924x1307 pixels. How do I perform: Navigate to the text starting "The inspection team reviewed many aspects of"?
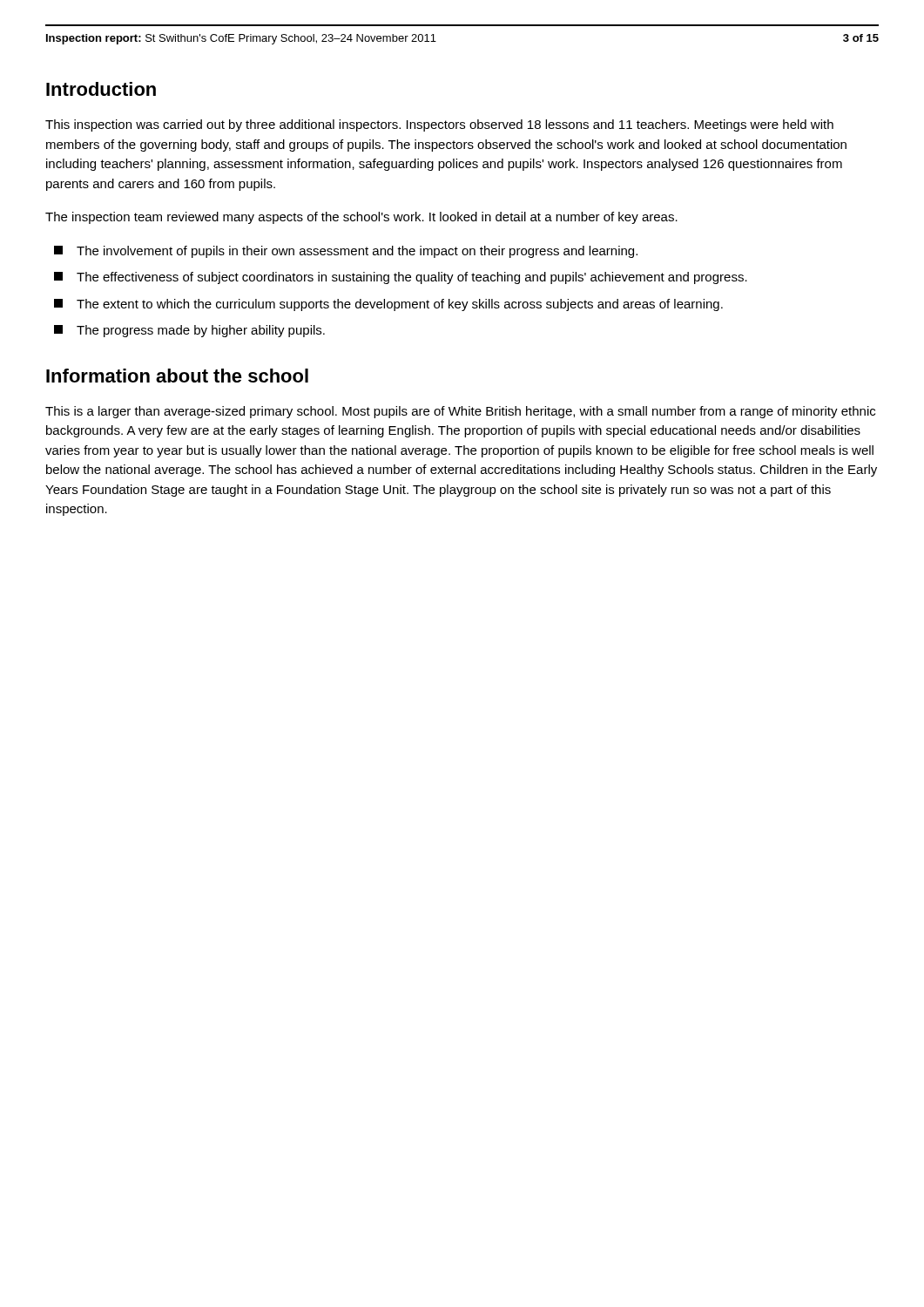point(462,217)
